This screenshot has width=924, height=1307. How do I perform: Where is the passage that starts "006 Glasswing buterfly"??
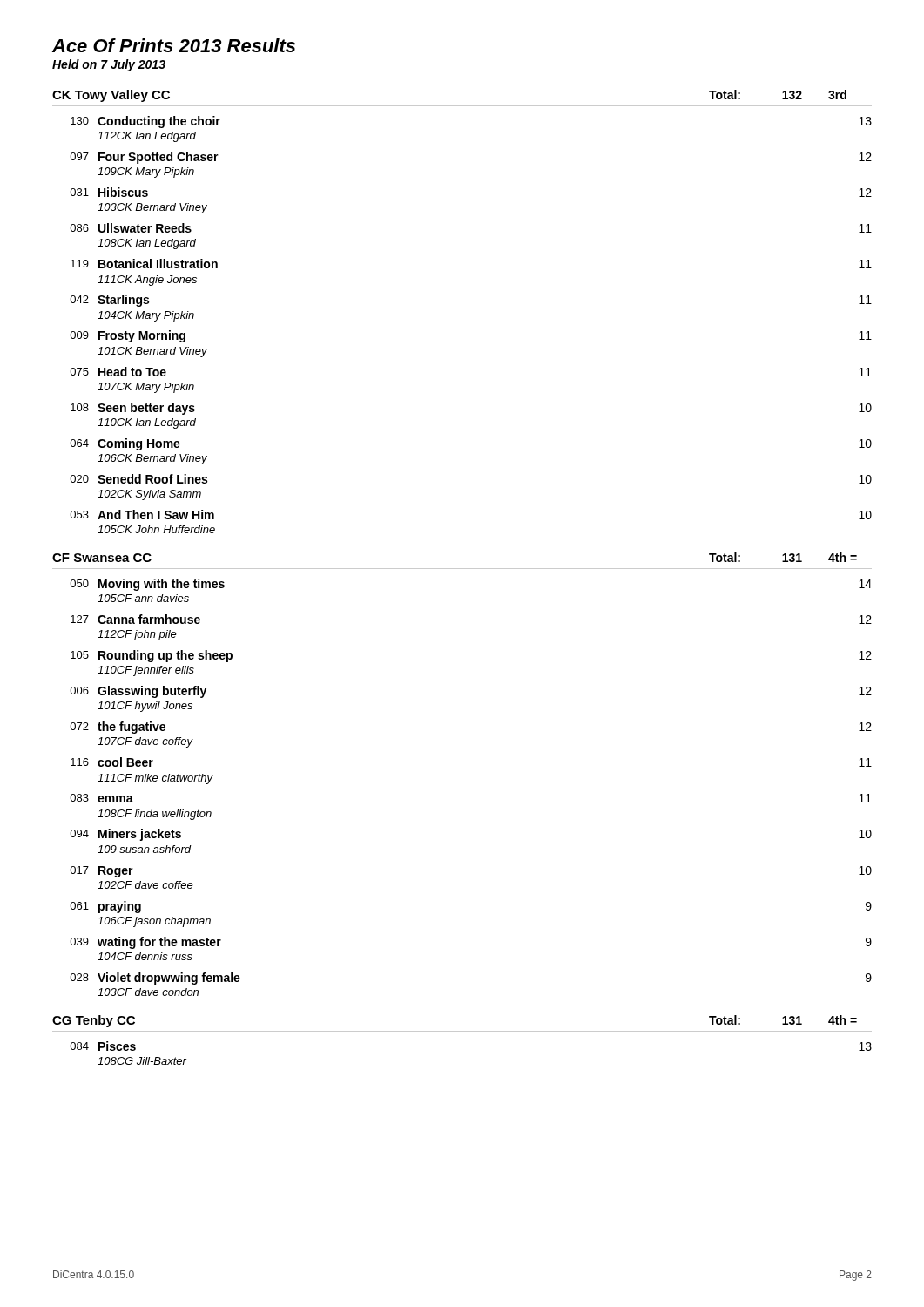tap(142, 691)
